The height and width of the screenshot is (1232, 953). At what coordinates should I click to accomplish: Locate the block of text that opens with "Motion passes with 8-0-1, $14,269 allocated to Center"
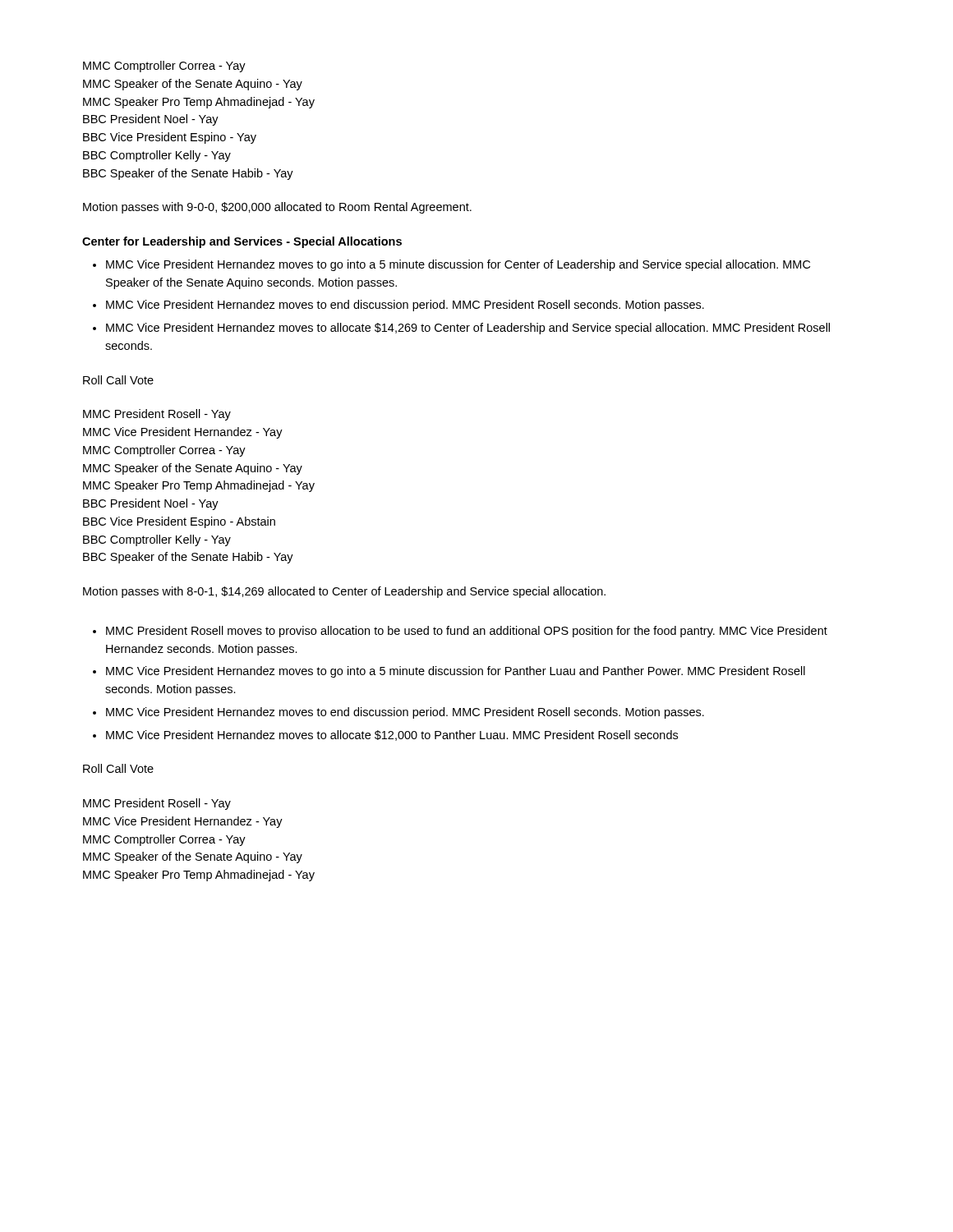coord(344,591)
